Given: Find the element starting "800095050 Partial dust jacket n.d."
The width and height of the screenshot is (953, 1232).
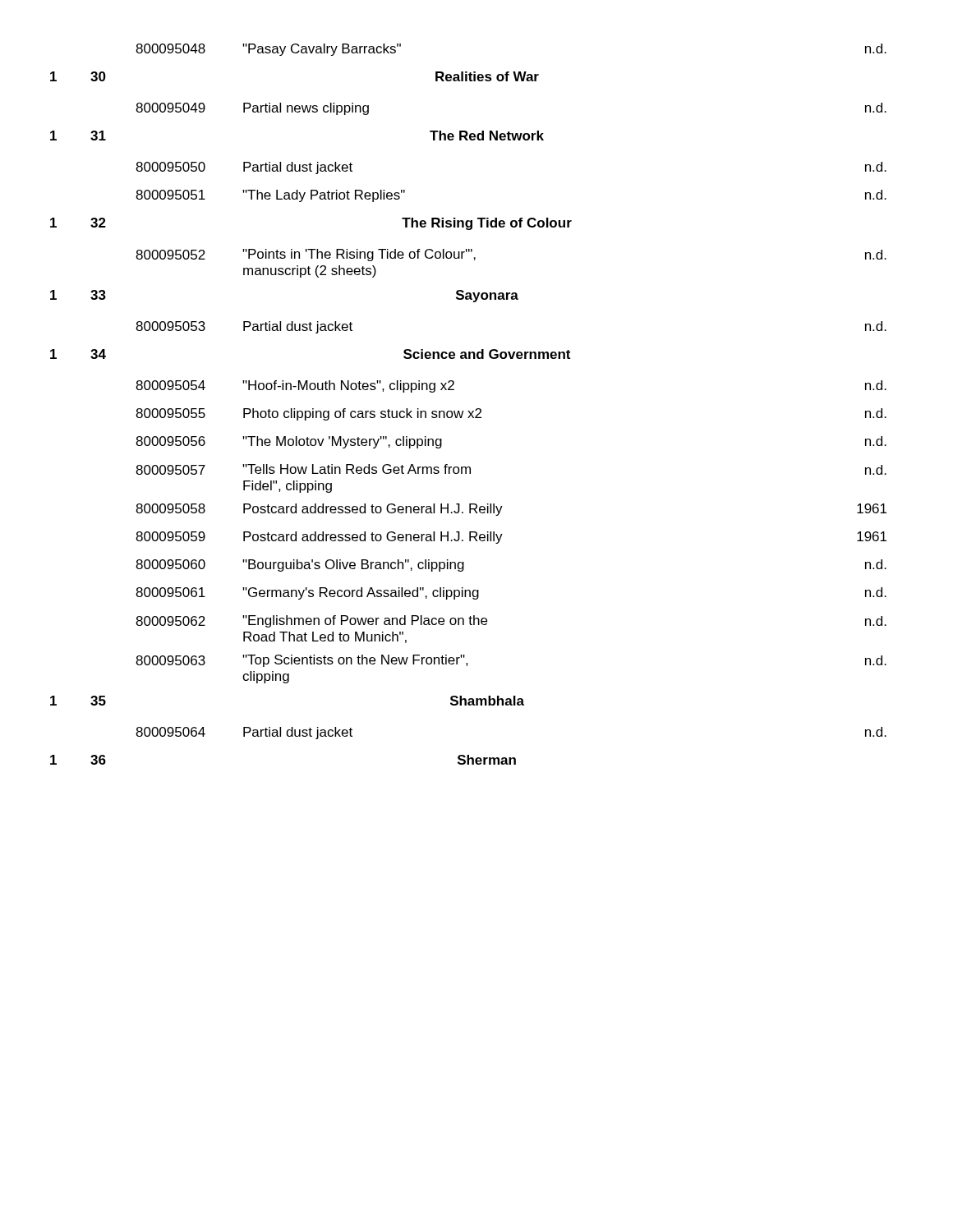Looking at the screenshot, I should [x=170, y=168].
